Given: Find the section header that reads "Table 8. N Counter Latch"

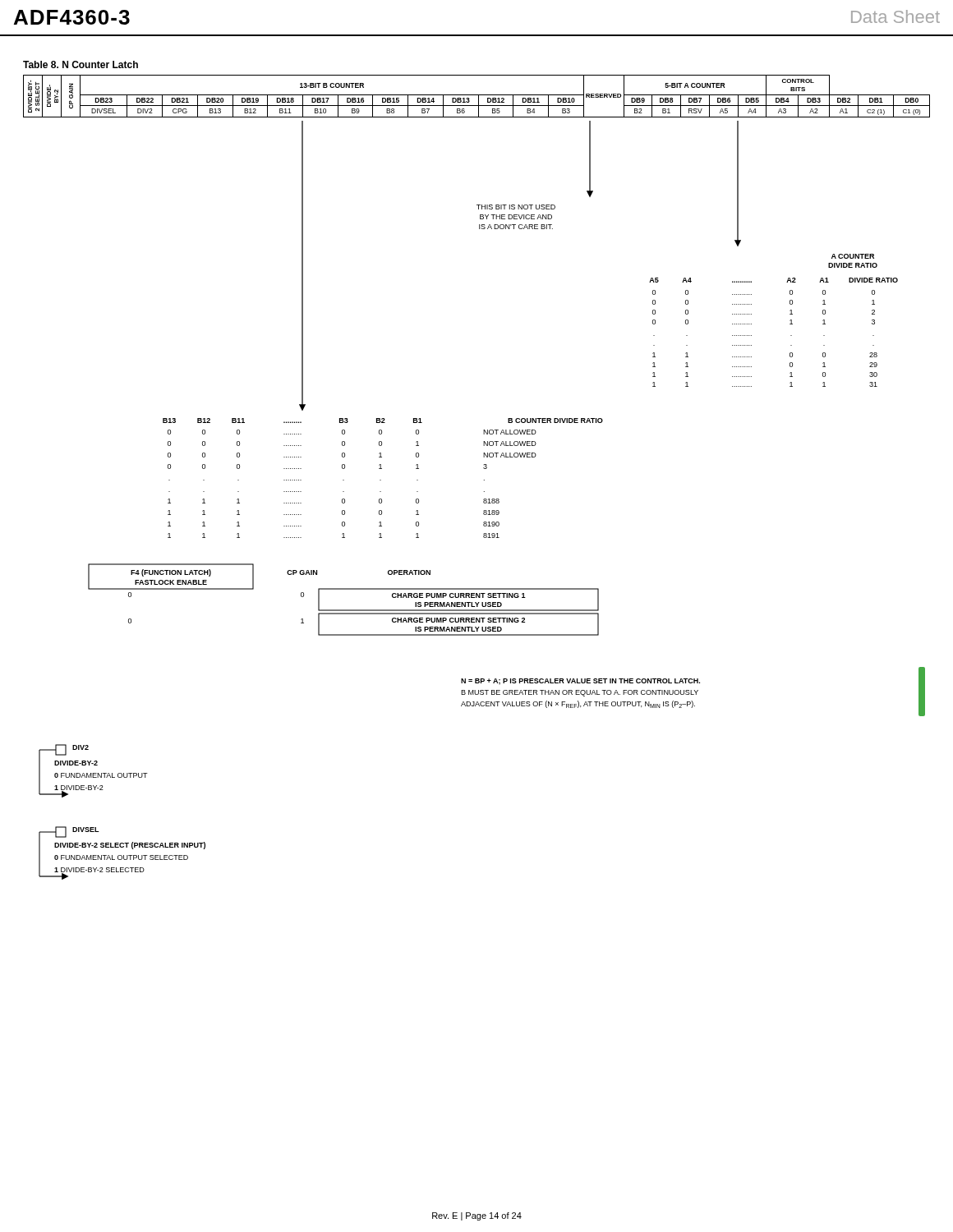Looking at the screenshot, I should point(81,65).
